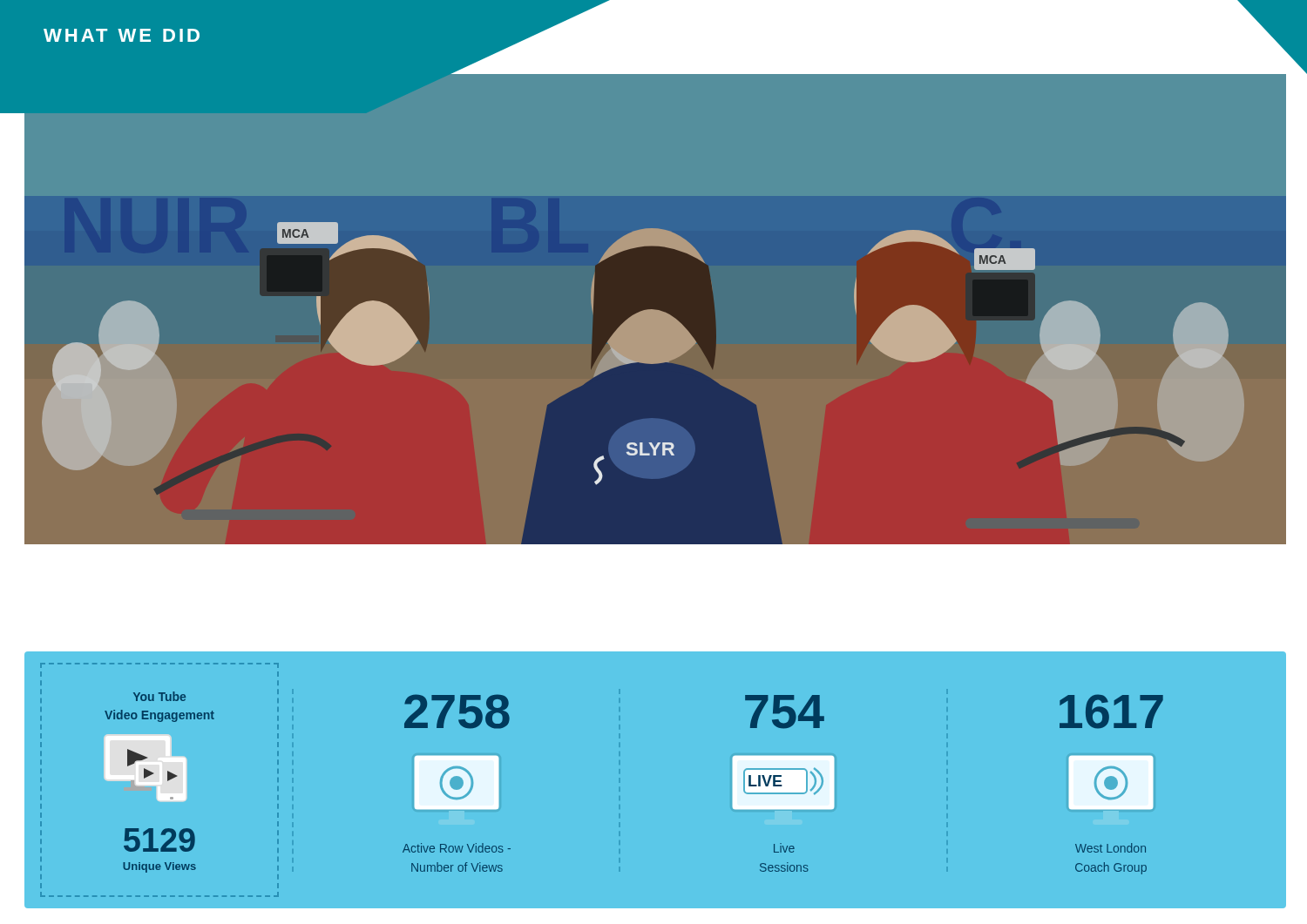
Task: Where does it say "1617 West LondonCoach Group"?
Action: [1111, 780]
